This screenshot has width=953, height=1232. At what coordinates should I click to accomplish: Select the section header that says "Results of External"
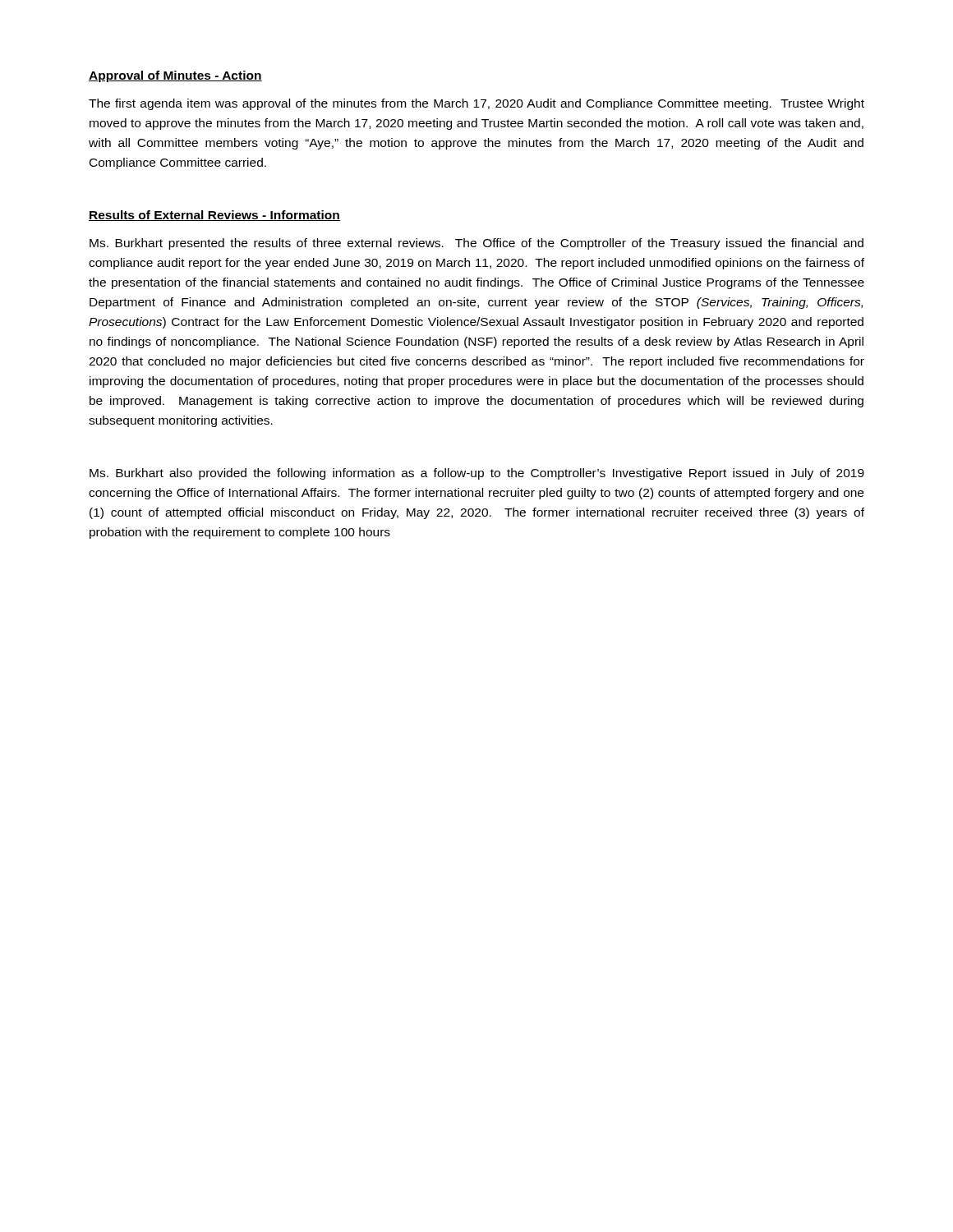(214, 215)
